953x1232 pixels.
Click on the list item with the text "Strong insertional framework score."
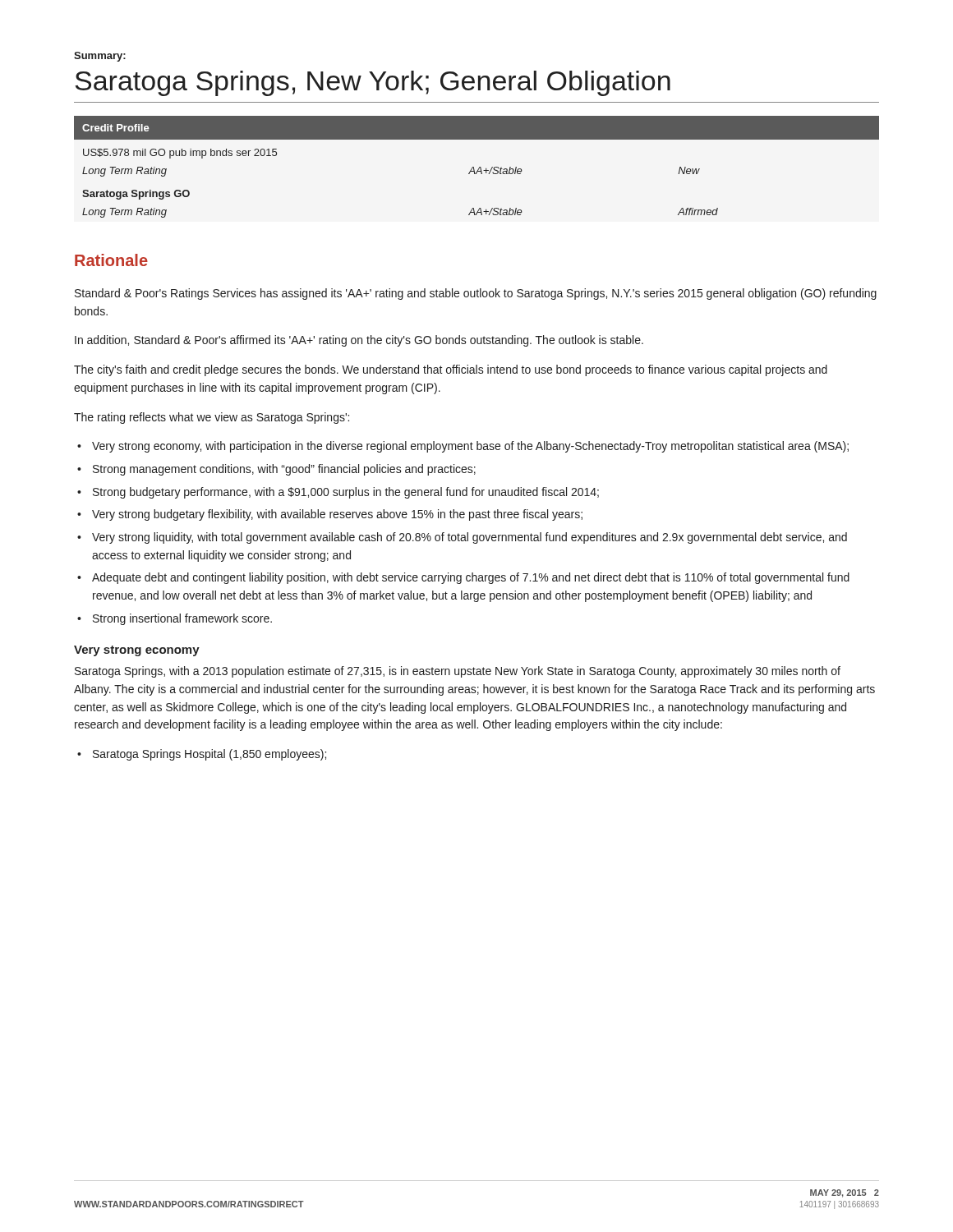182,618
